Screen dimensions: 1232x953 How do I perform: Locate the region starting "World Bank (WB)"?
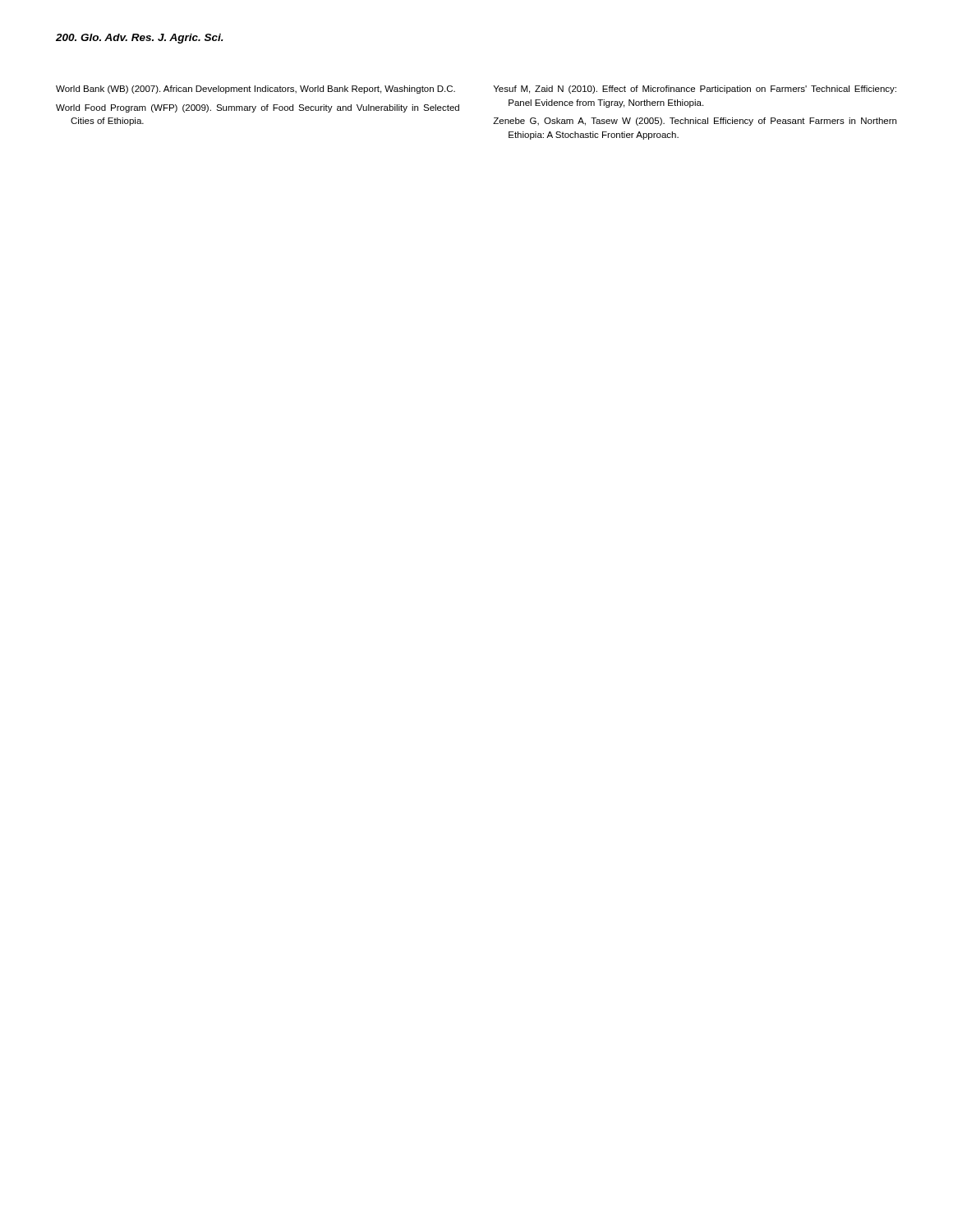pyautogui.click(x=256, y=89)
